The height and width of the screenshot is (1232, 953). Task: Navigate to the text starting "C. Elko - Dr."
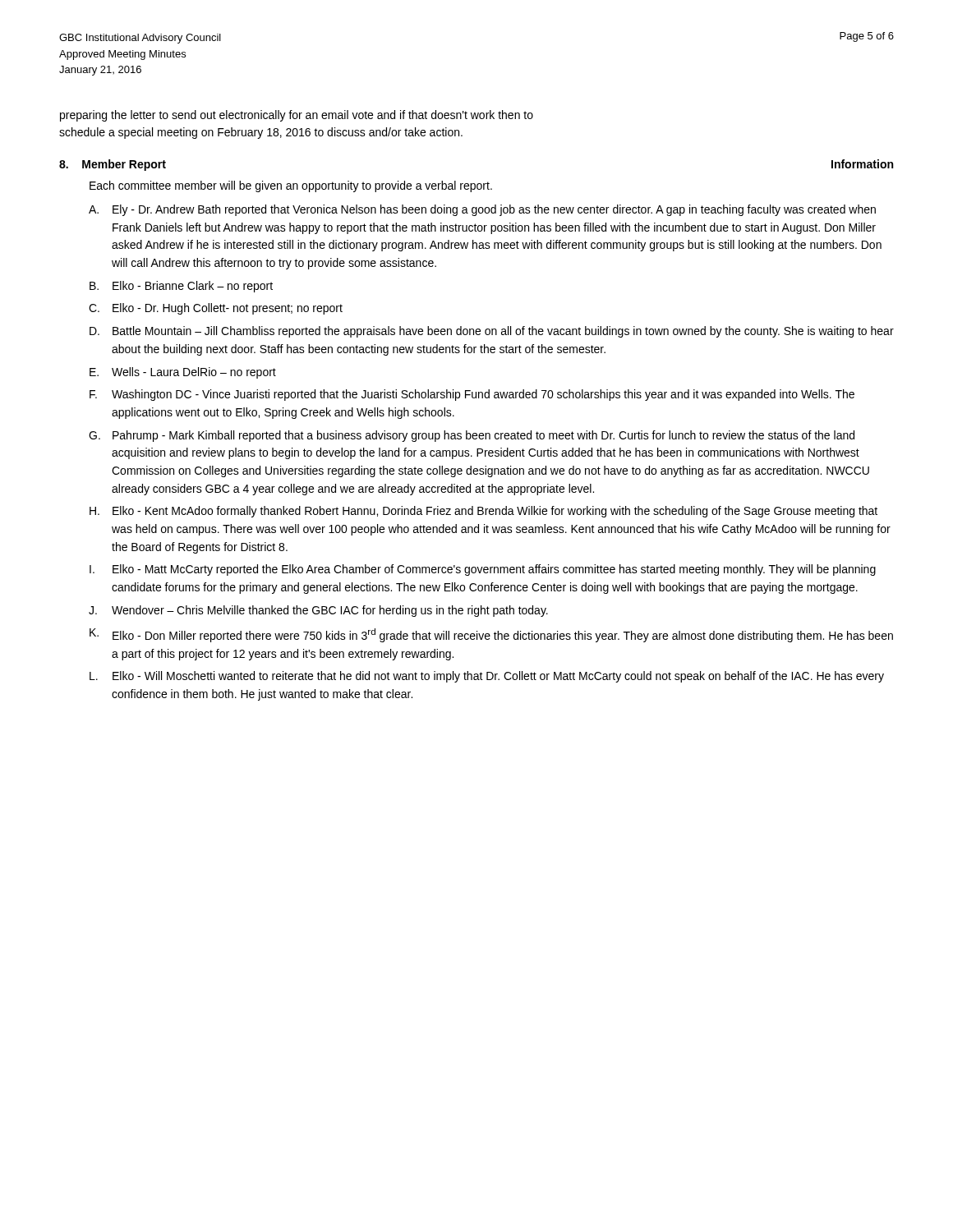pos(216,309)
